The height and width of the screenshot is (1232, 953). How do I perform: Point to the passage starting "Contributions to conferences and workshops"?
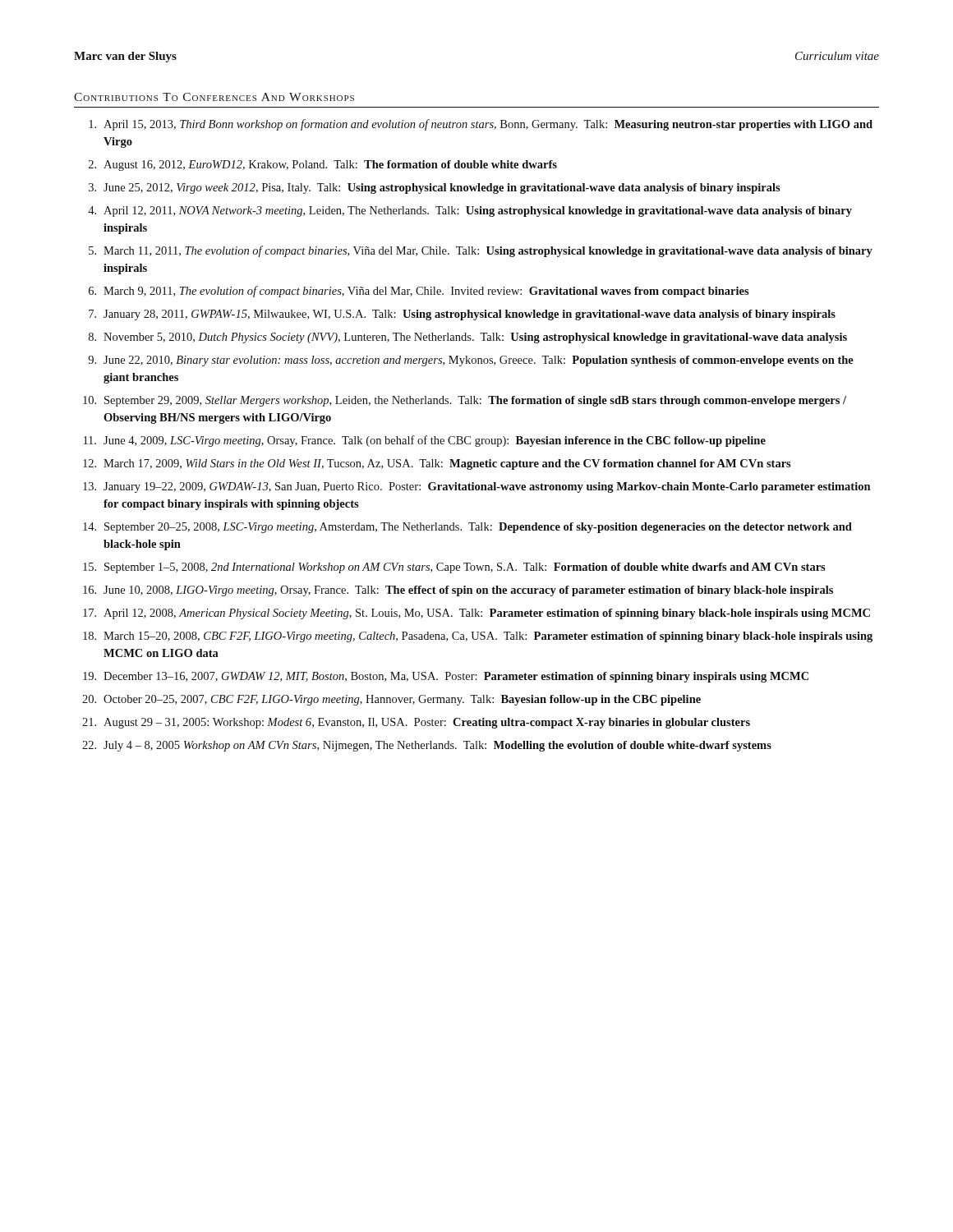215,97
